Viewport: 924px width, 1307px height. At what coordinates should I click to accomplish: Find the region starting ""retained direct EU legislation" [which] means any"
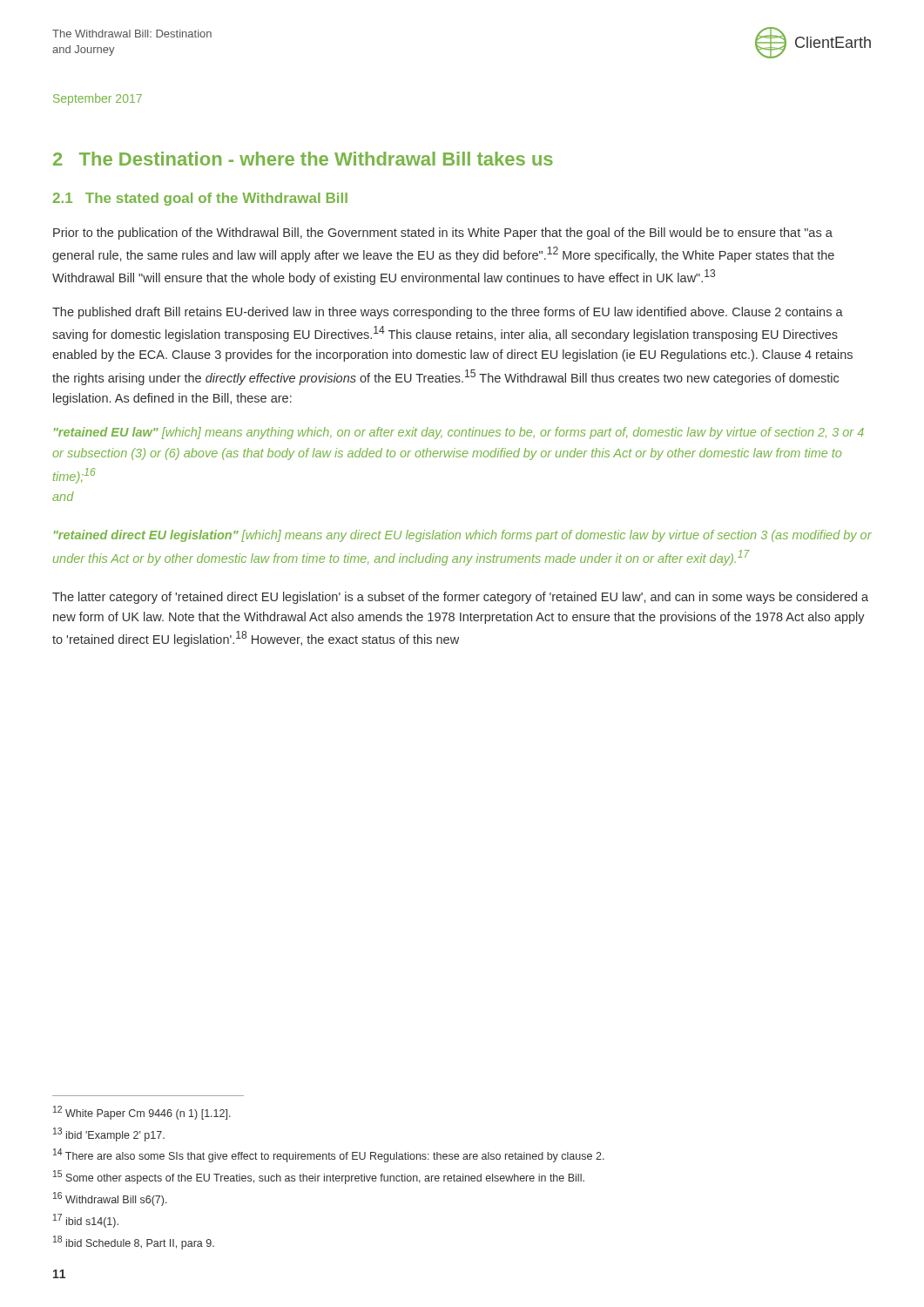click(x=462, y=547)
